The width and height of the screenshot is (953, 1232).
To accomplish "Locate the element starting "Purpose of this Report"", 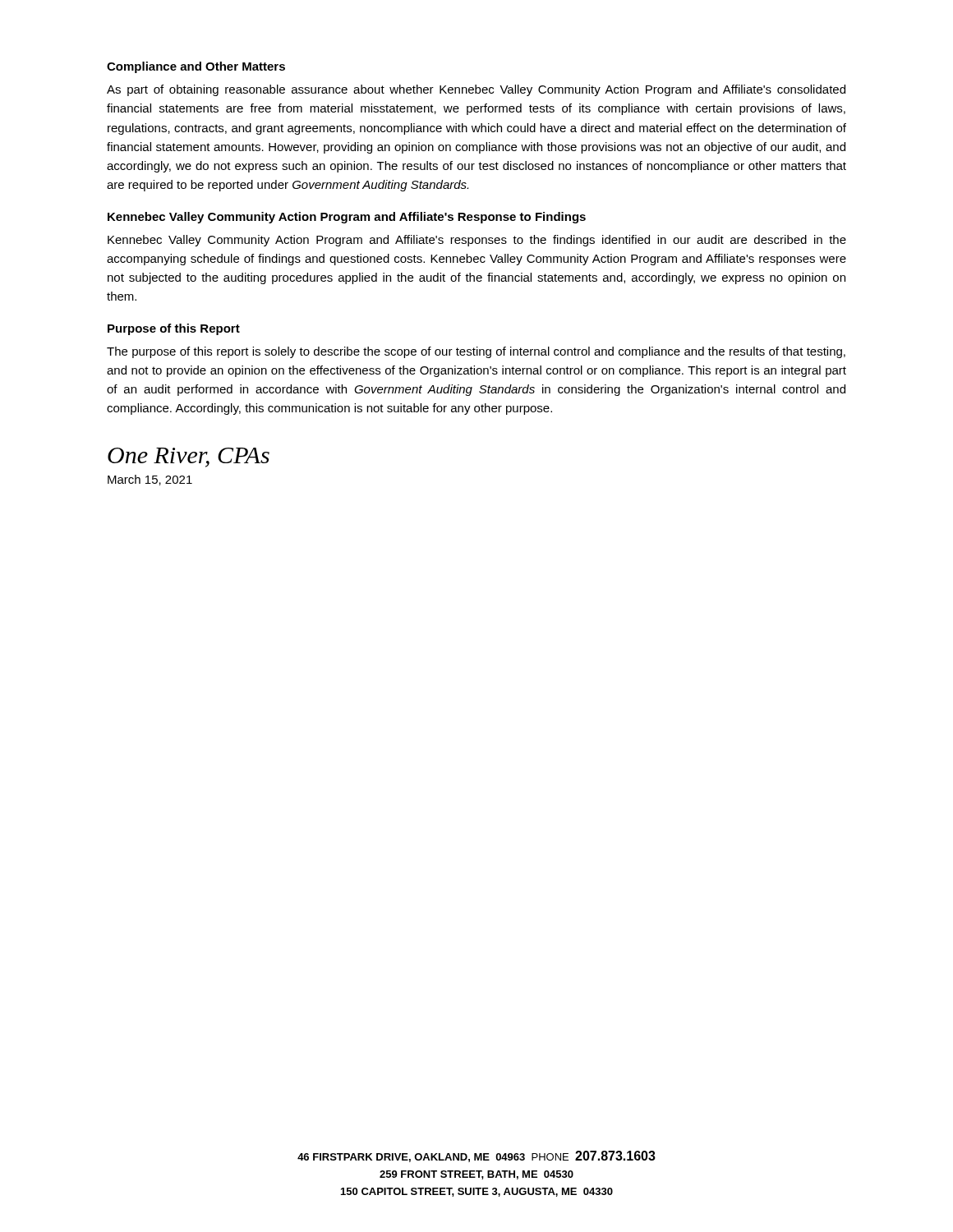I will (x=174, y=329).
